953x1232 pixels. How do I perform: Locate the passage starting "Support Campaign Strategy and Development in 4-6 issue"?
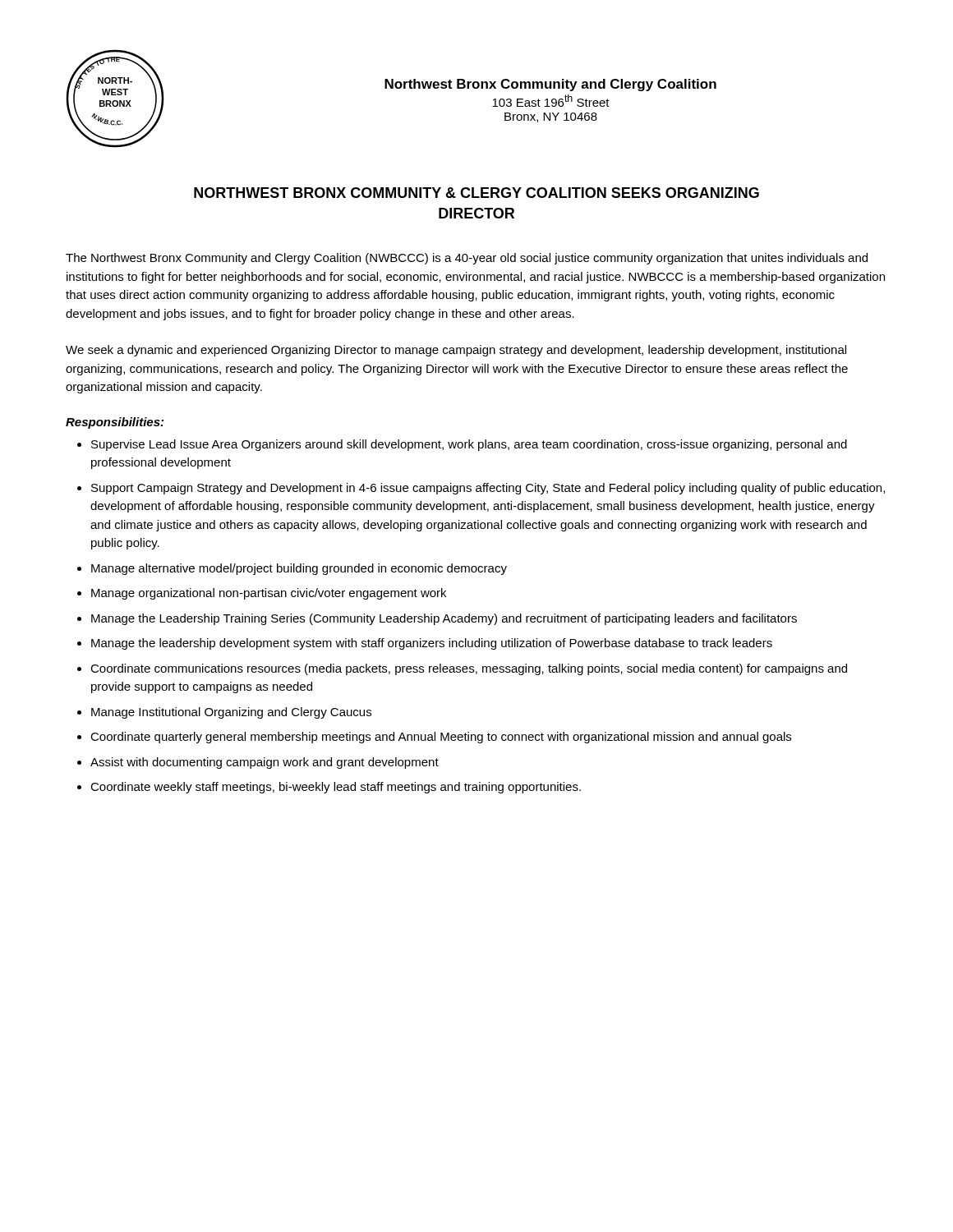(488, 515)
